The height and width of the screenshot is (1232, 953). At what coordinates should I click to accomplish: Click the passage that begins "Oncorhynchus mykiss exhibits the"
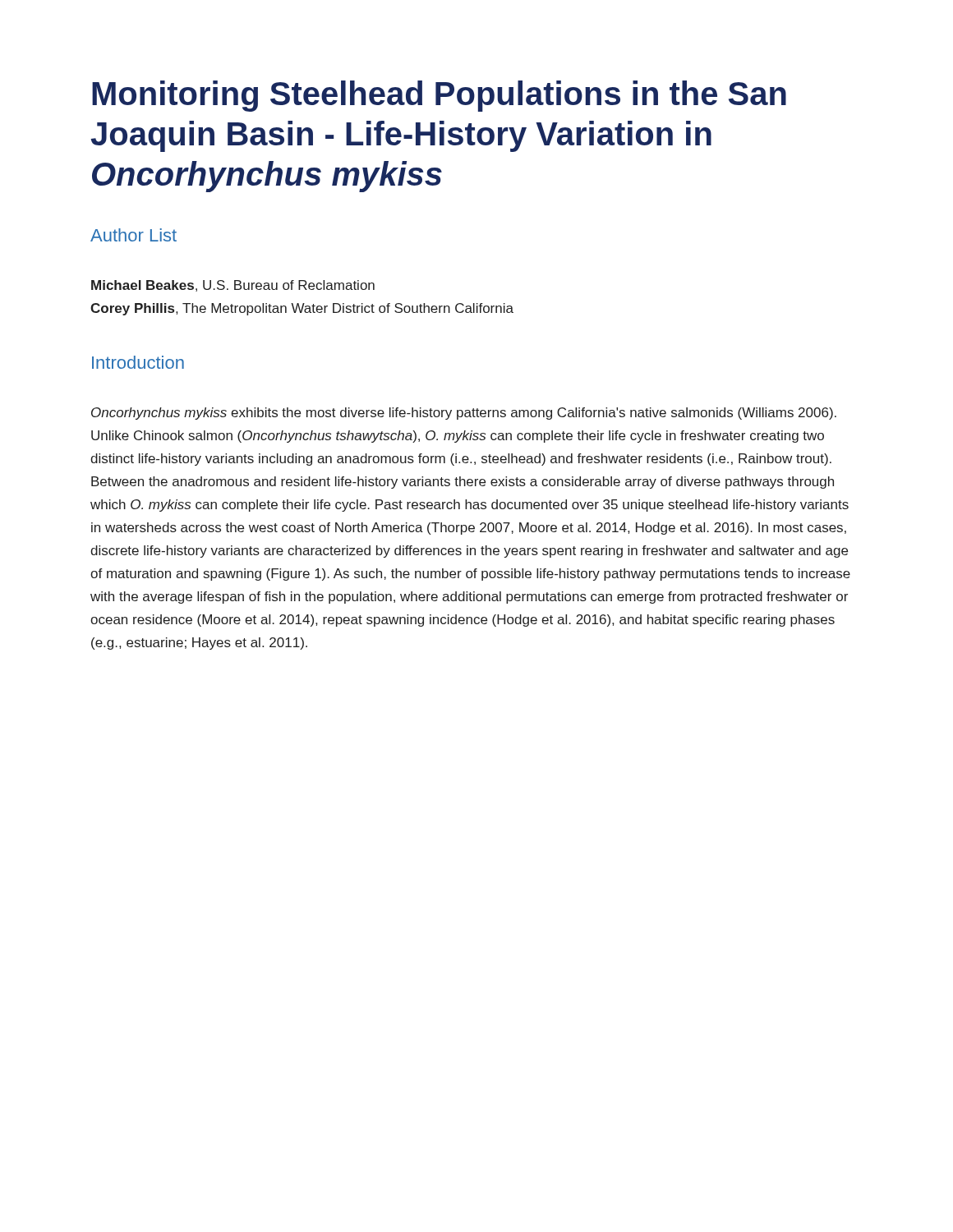(476, 528)
